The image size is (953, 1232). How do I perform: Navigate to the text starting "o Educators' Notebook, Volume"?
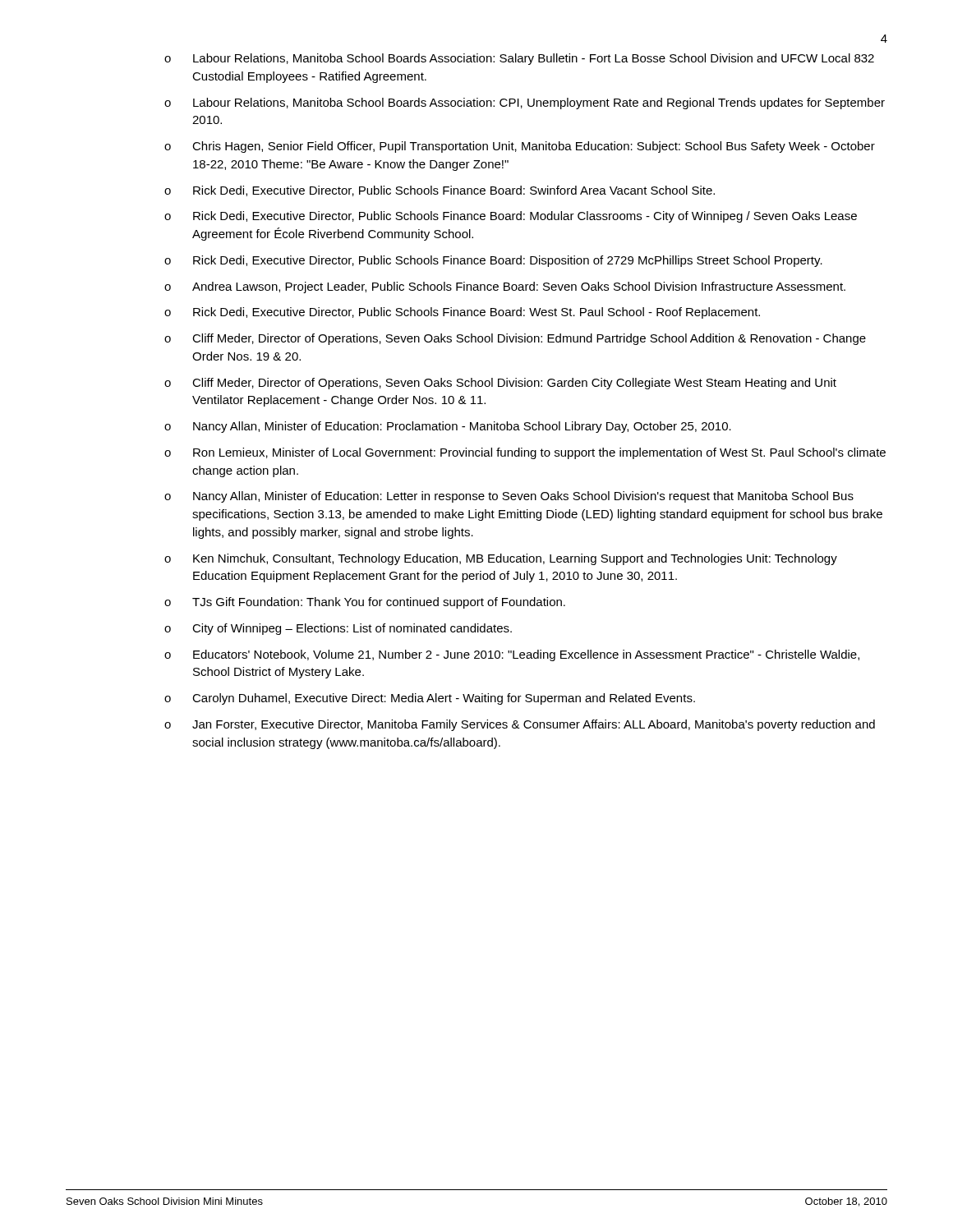pos(526,663)
